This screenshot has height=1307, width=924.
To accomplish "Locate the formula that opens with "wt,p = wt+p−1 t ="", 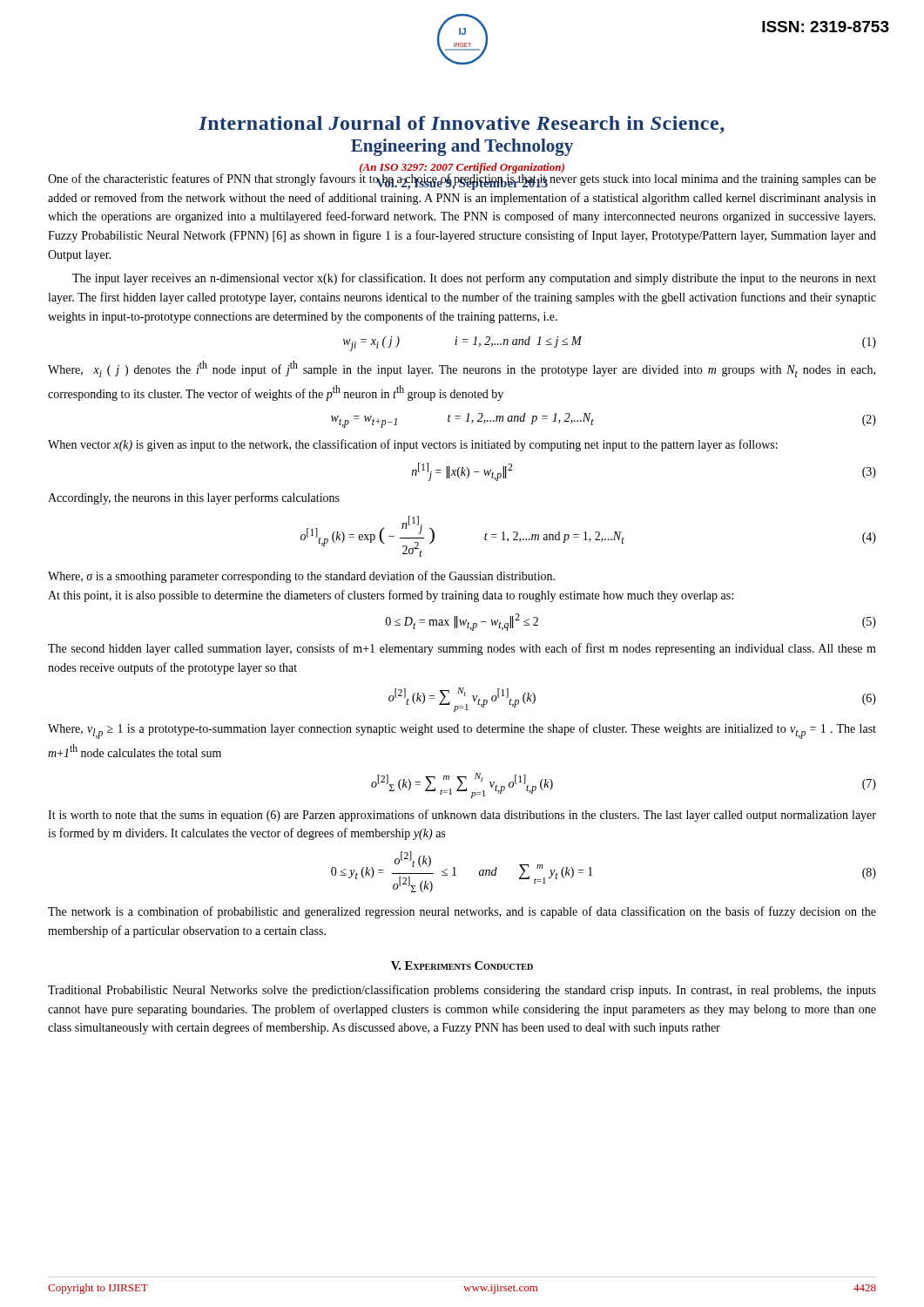I will pos(462,420).
